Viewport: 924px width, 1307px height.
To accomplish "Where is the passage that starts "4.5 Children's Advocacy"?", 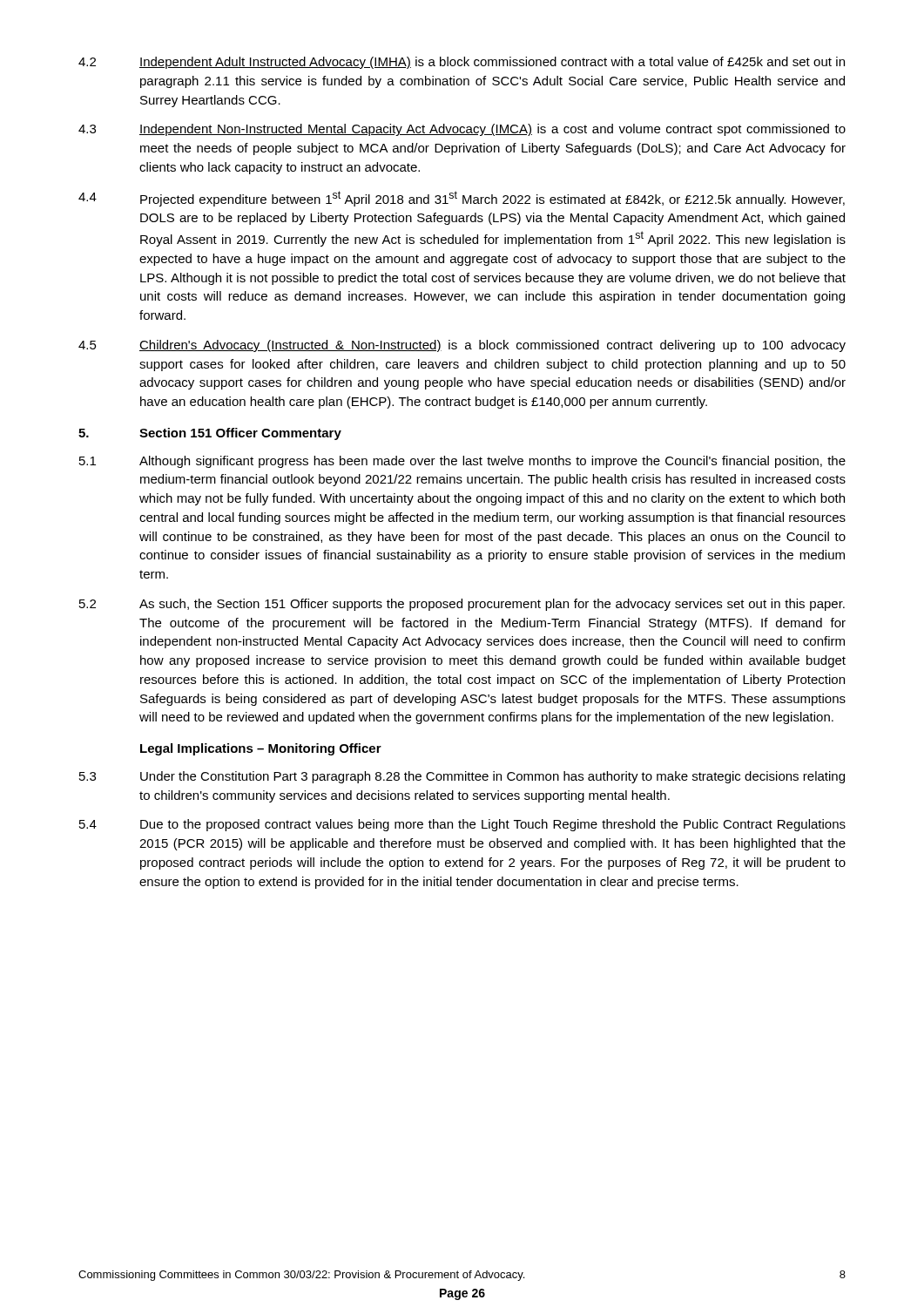I will (x=462, y=373).
